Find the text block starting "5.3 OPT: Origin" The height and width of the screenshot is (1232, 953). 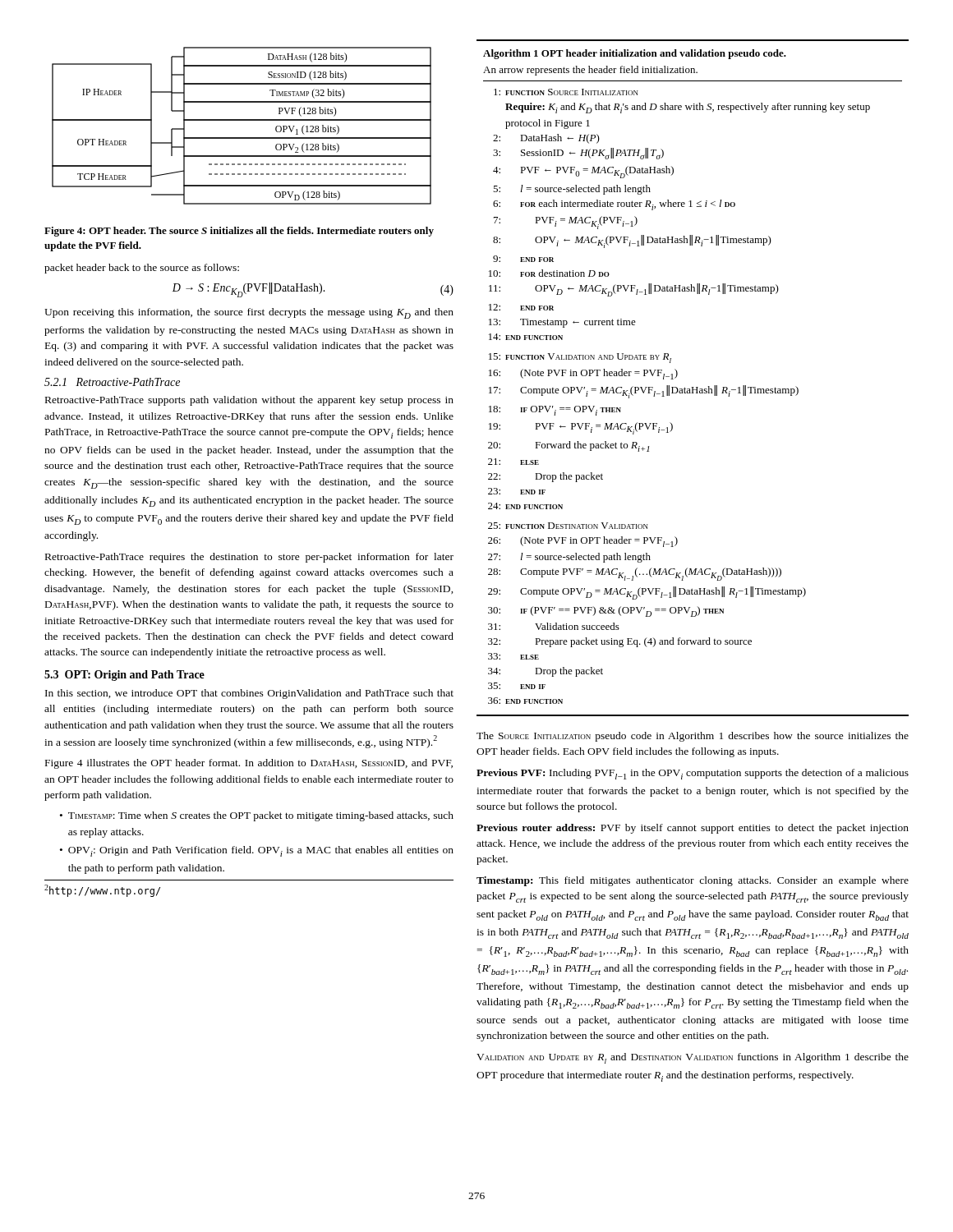coord(124,675)
